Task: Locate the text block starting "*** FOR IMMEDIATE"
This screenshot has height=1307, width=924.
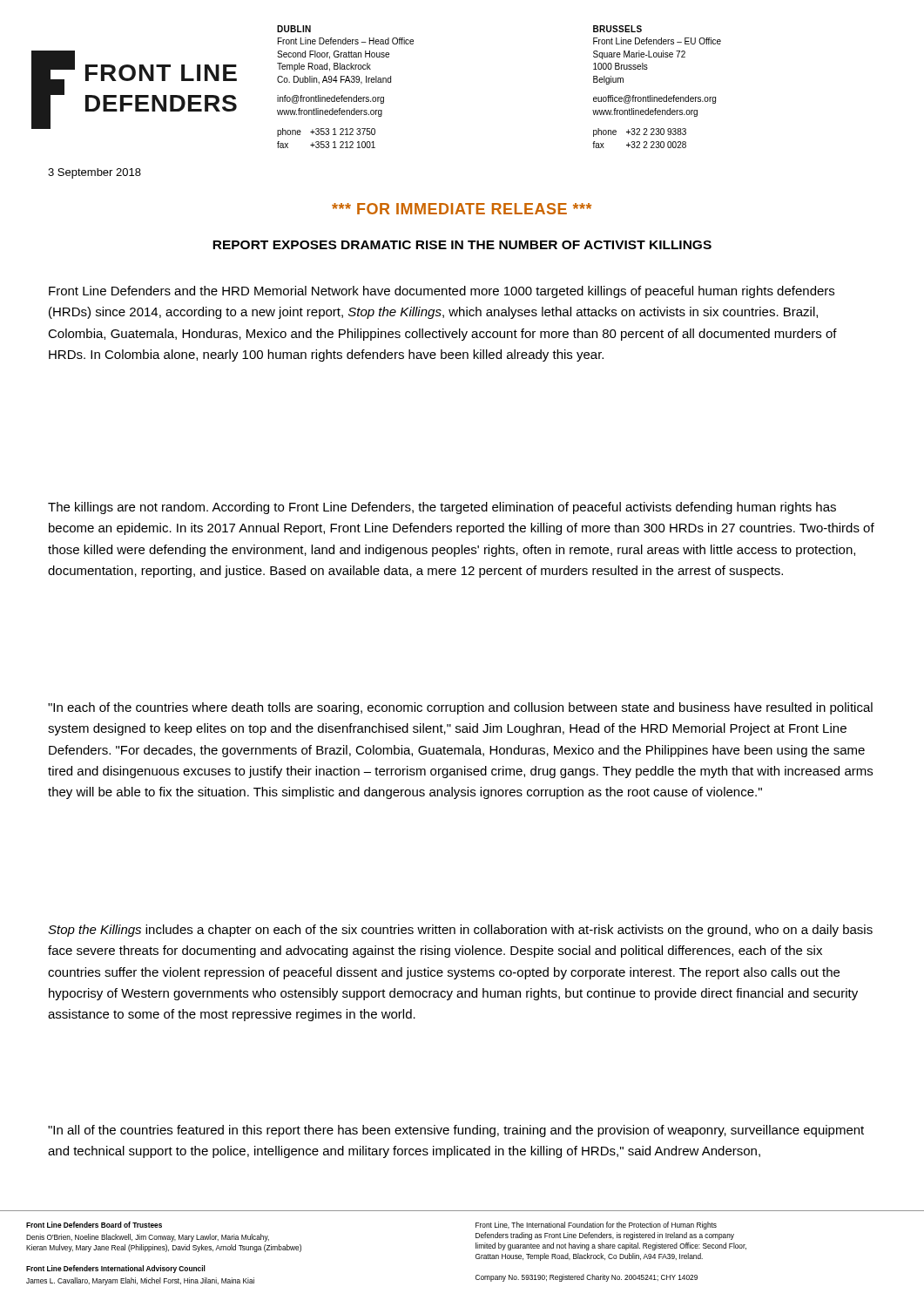Action: click(462, 209)
